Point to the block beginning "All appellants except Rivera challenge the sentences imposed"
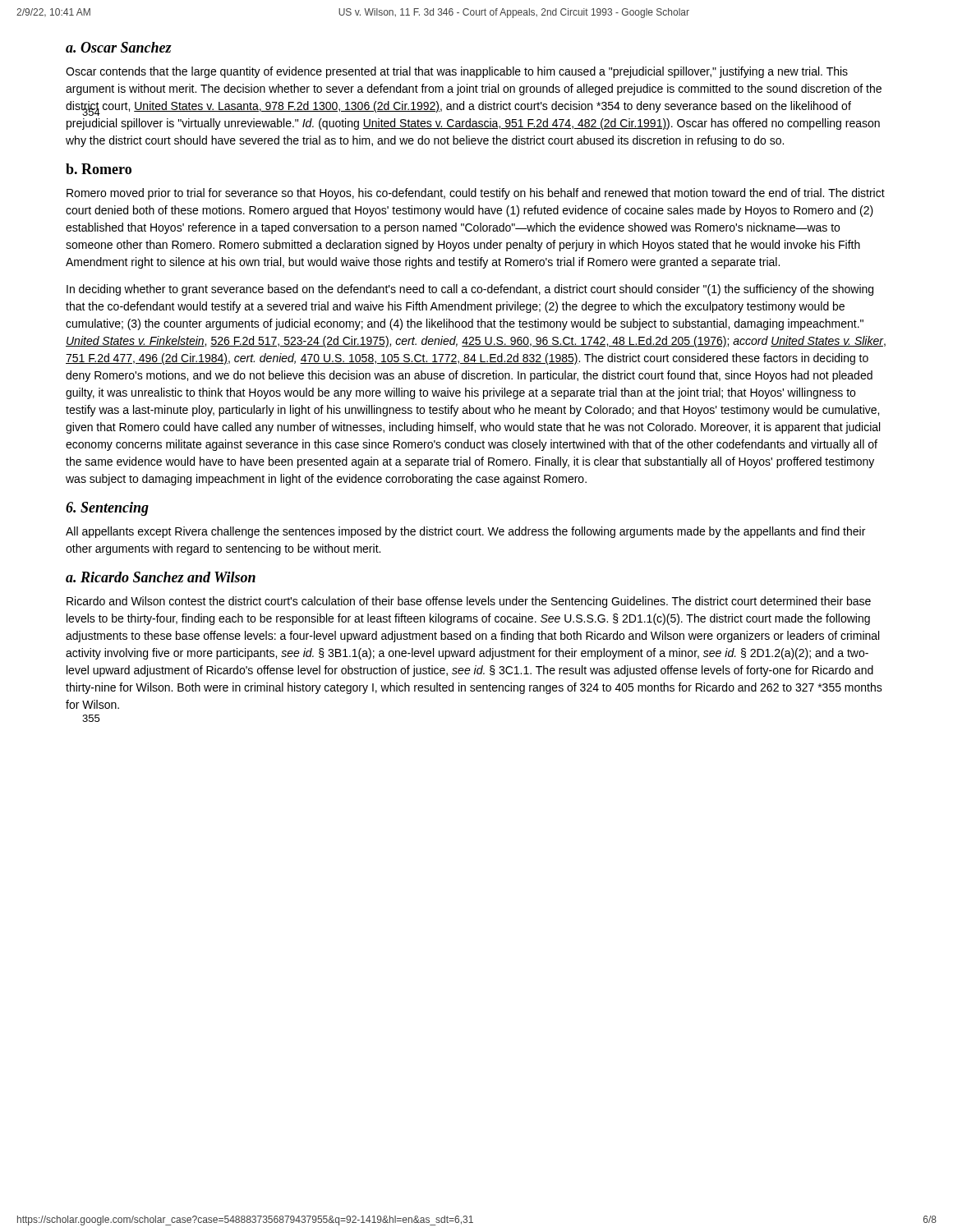The height and width of the screenshot is (1232, 953). point(466,540)
